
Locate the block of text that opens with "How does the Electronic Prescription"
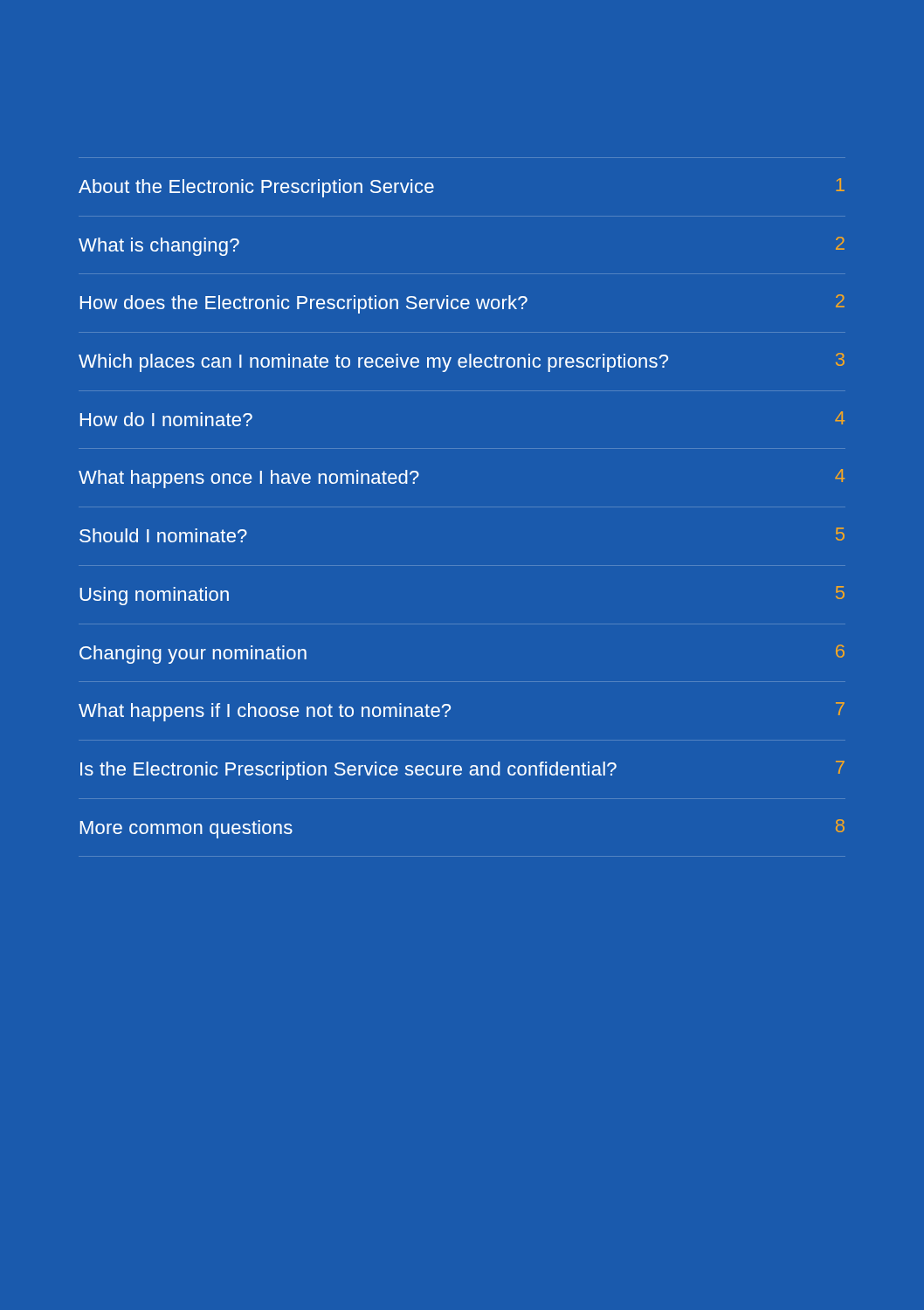pos(462,303)
